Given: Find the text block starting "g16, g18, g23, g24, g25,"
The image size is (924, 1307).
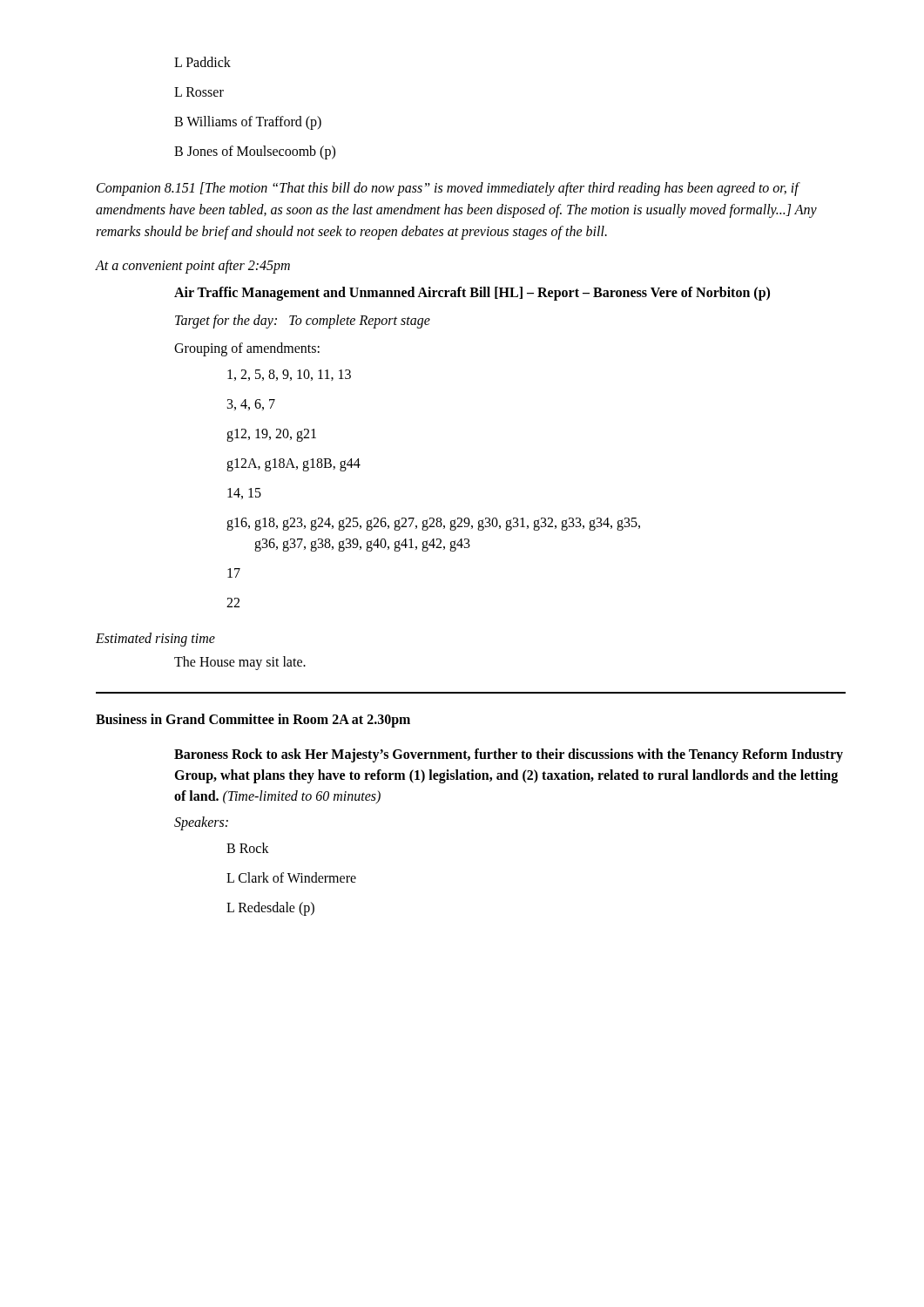Looking at the screenshot, I should (x=536, y=533).
